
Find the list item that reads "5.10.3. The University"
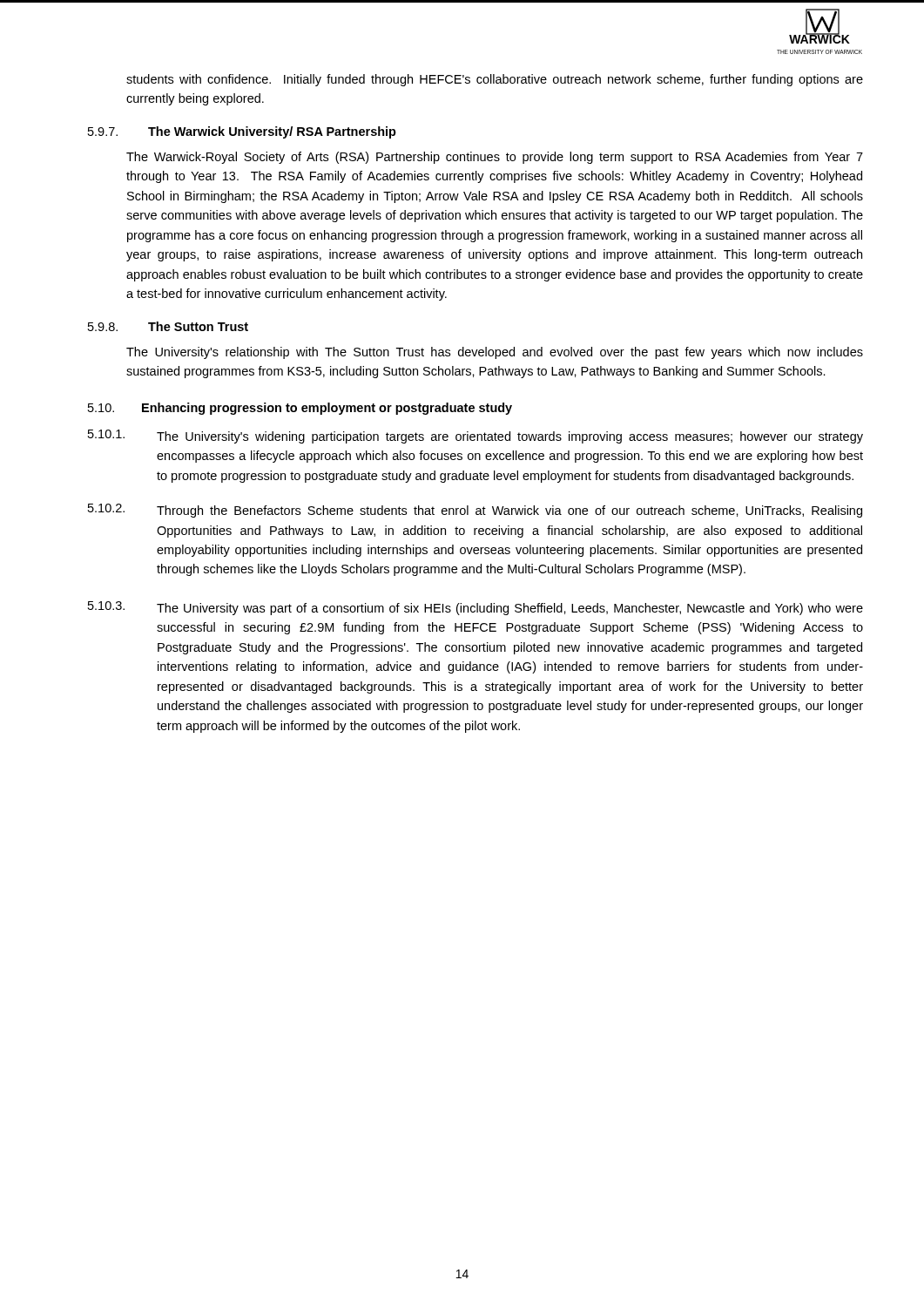coord(475,667)
